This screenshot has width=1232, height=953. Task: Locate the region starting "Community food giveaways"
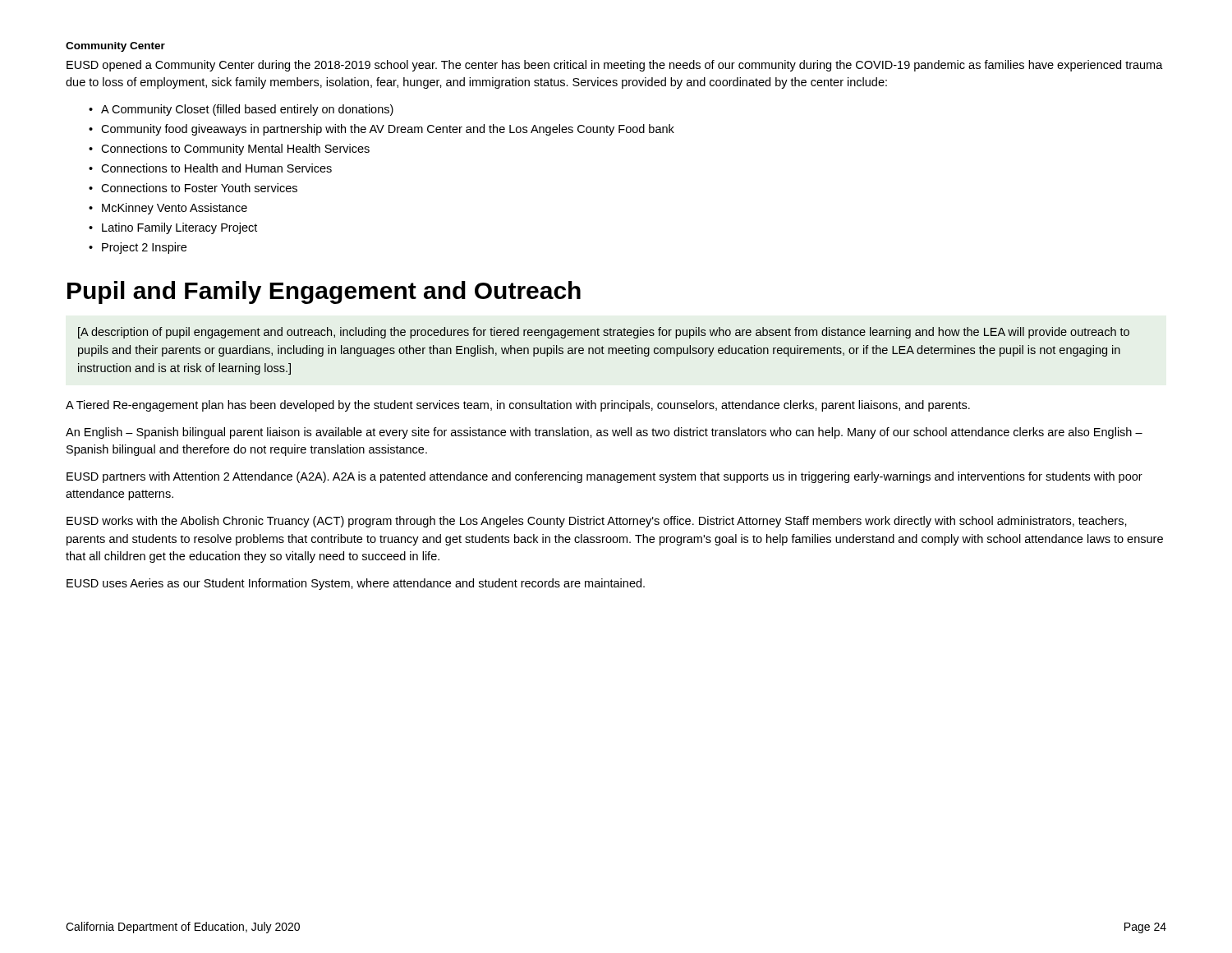tap(388, 129)
